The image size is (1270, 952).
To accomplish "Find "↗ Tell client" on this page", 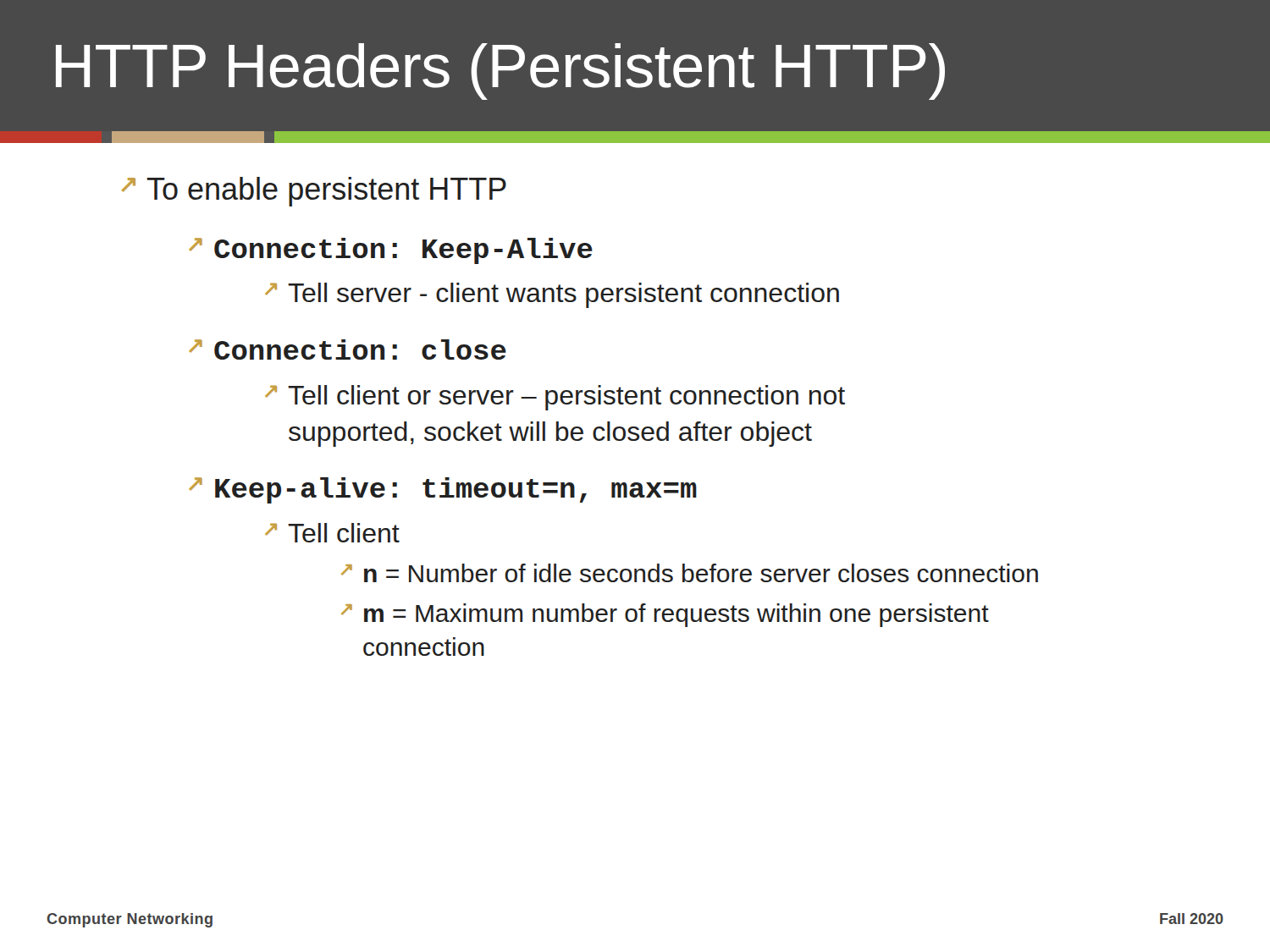I will coord(331,534).
